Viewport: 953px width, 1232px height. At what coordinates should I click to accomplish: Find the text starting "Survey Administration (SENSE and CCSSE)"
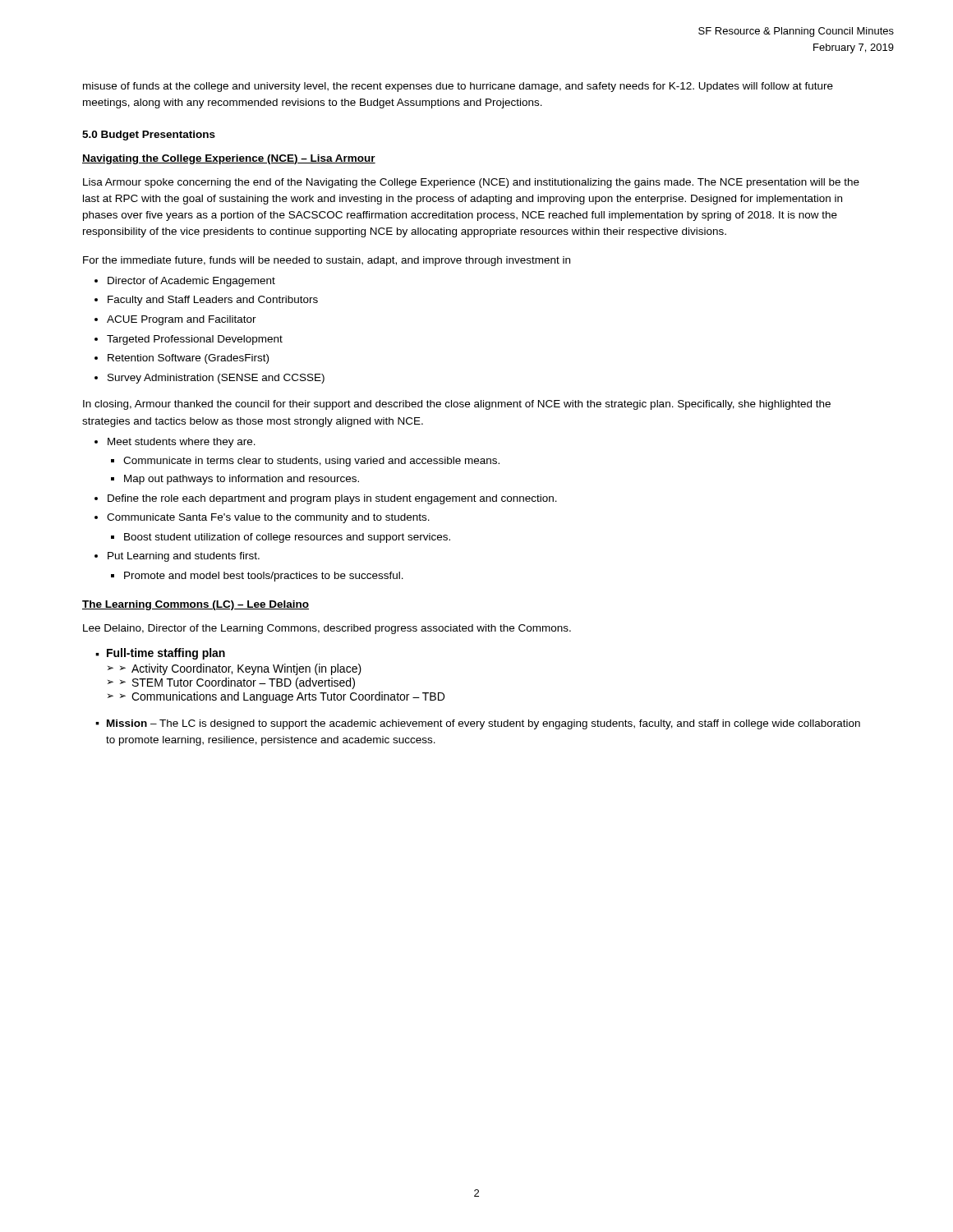[x=216, y=377]
